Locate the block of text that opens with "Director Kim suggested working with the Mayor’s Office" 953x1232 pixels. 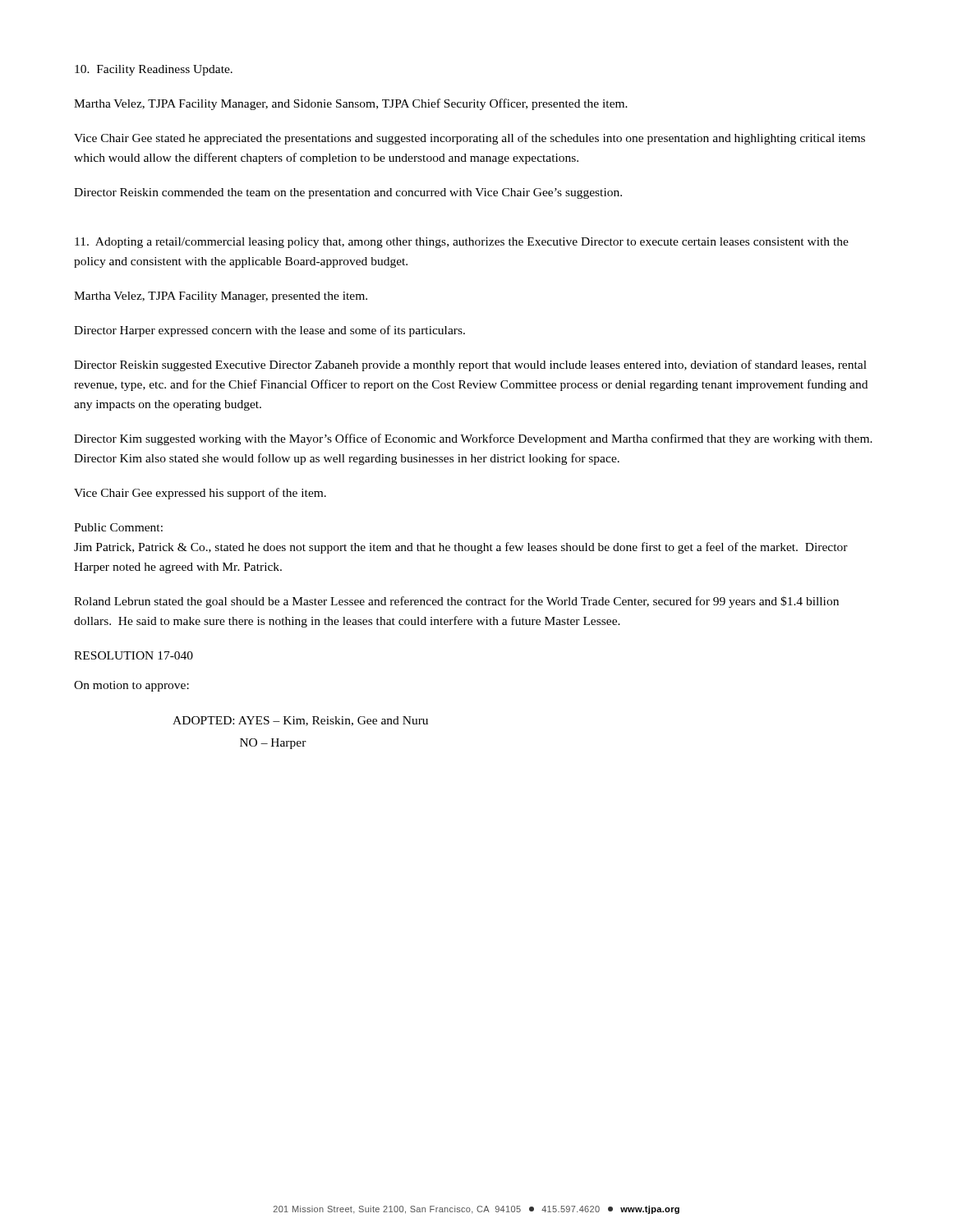click(x=475, y=448)
